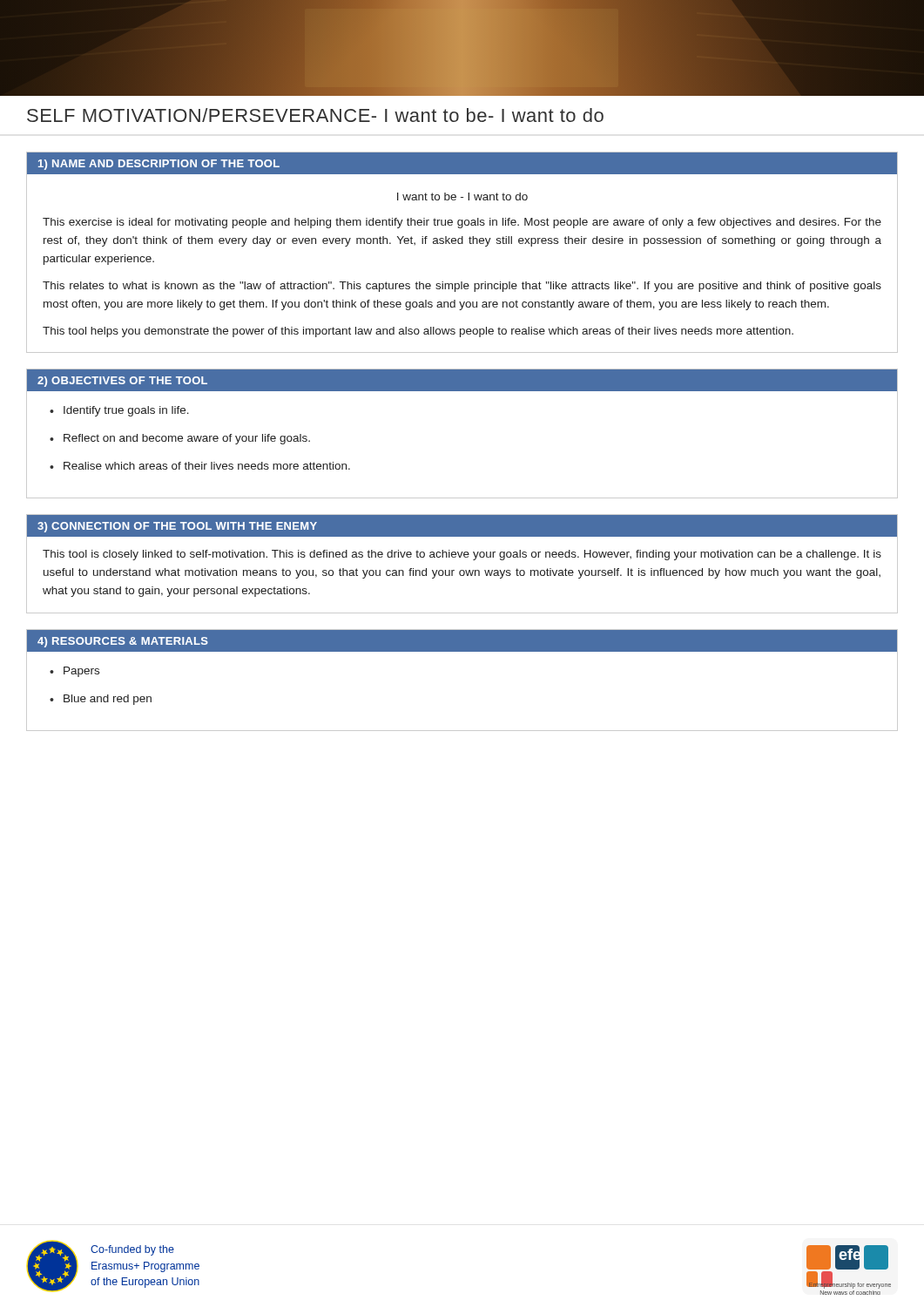
Task: Locate the section header that opens with "1) NAME AND"
Action: (x=159, y=163)
